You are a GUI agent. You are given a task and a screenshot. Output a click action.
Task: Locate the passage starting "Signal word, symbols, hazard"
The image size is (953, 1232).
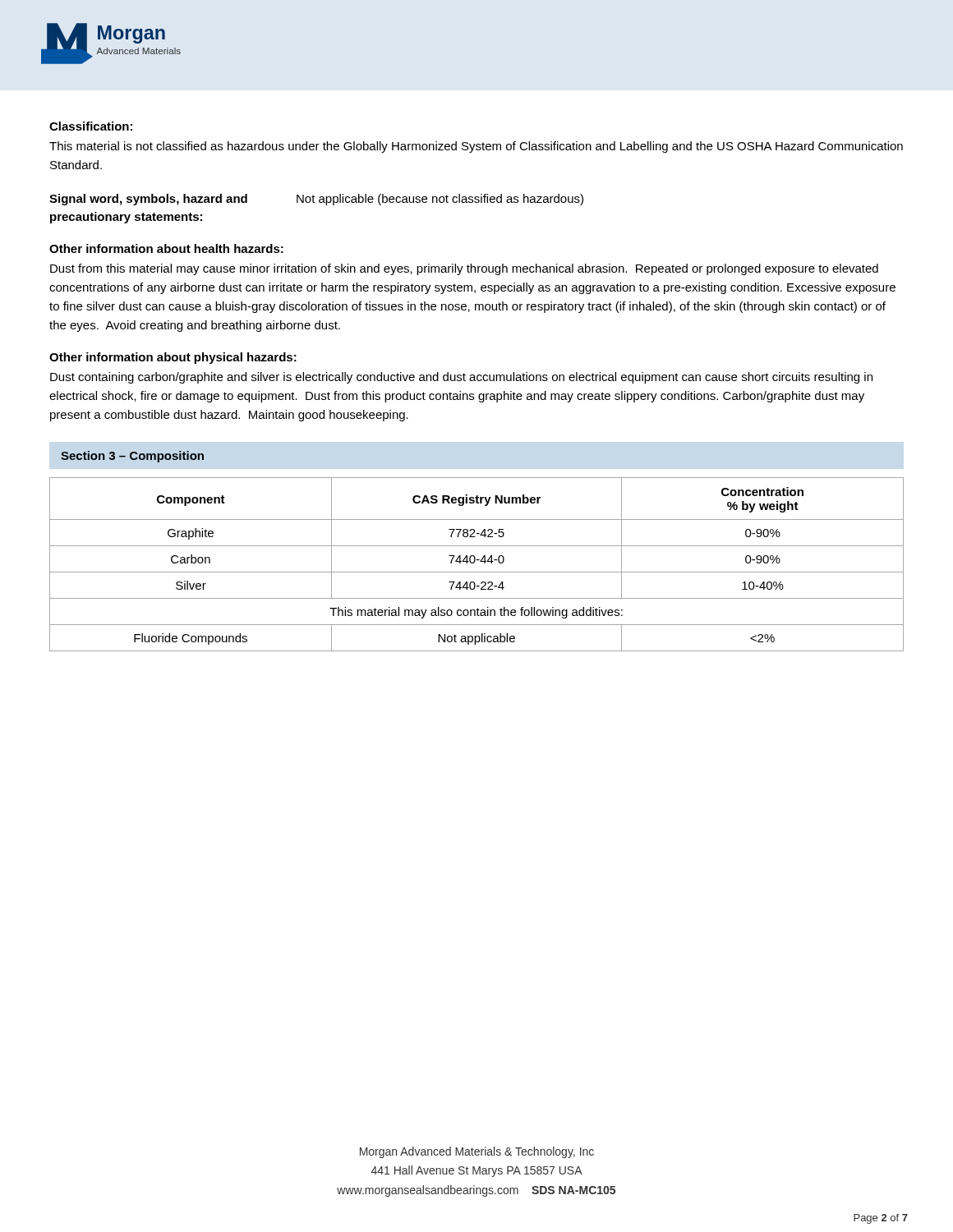coord(476,208)
